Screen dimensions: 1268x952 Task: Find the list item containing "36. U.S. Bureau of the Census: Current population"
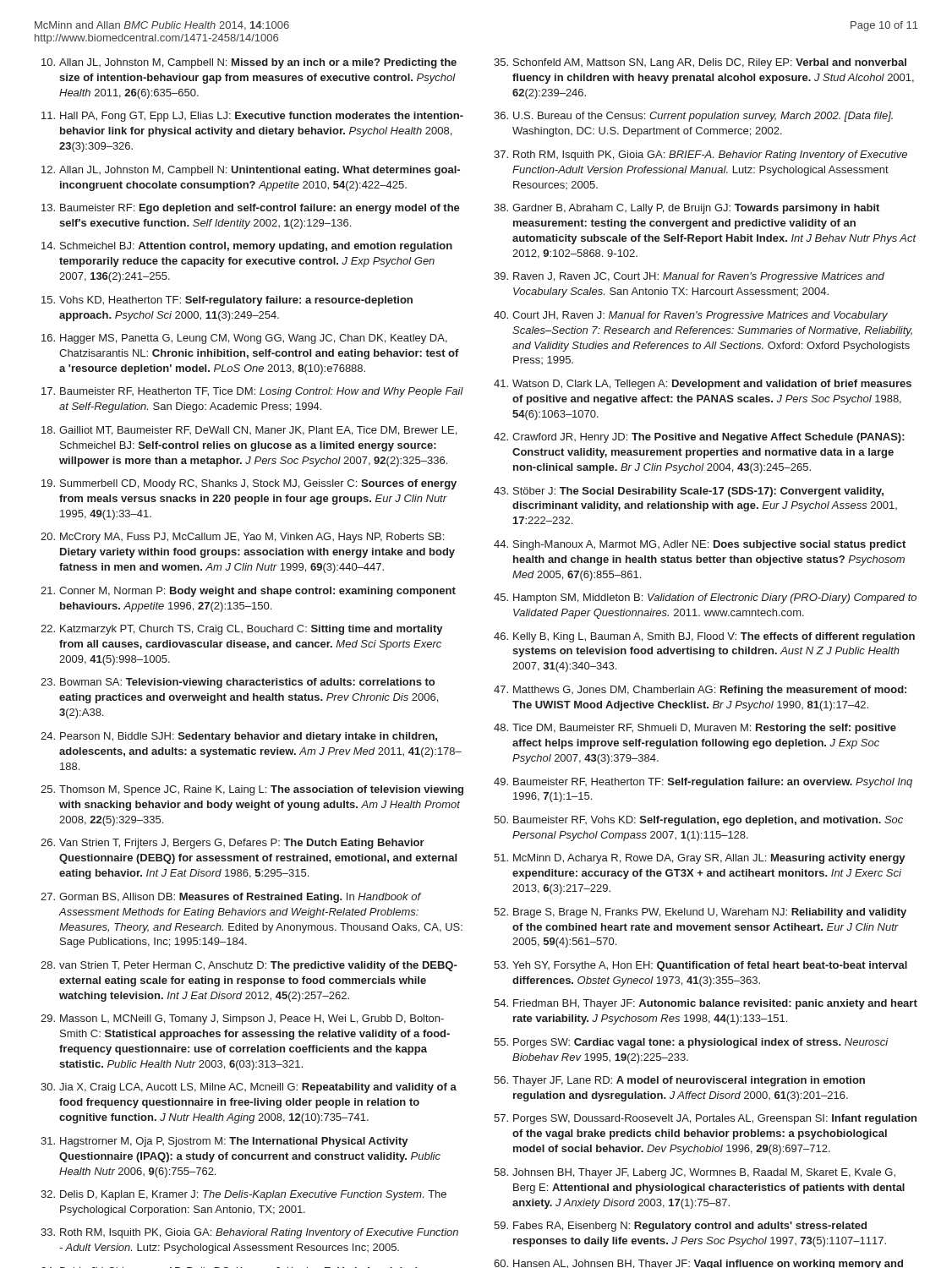tap(703, 124)
